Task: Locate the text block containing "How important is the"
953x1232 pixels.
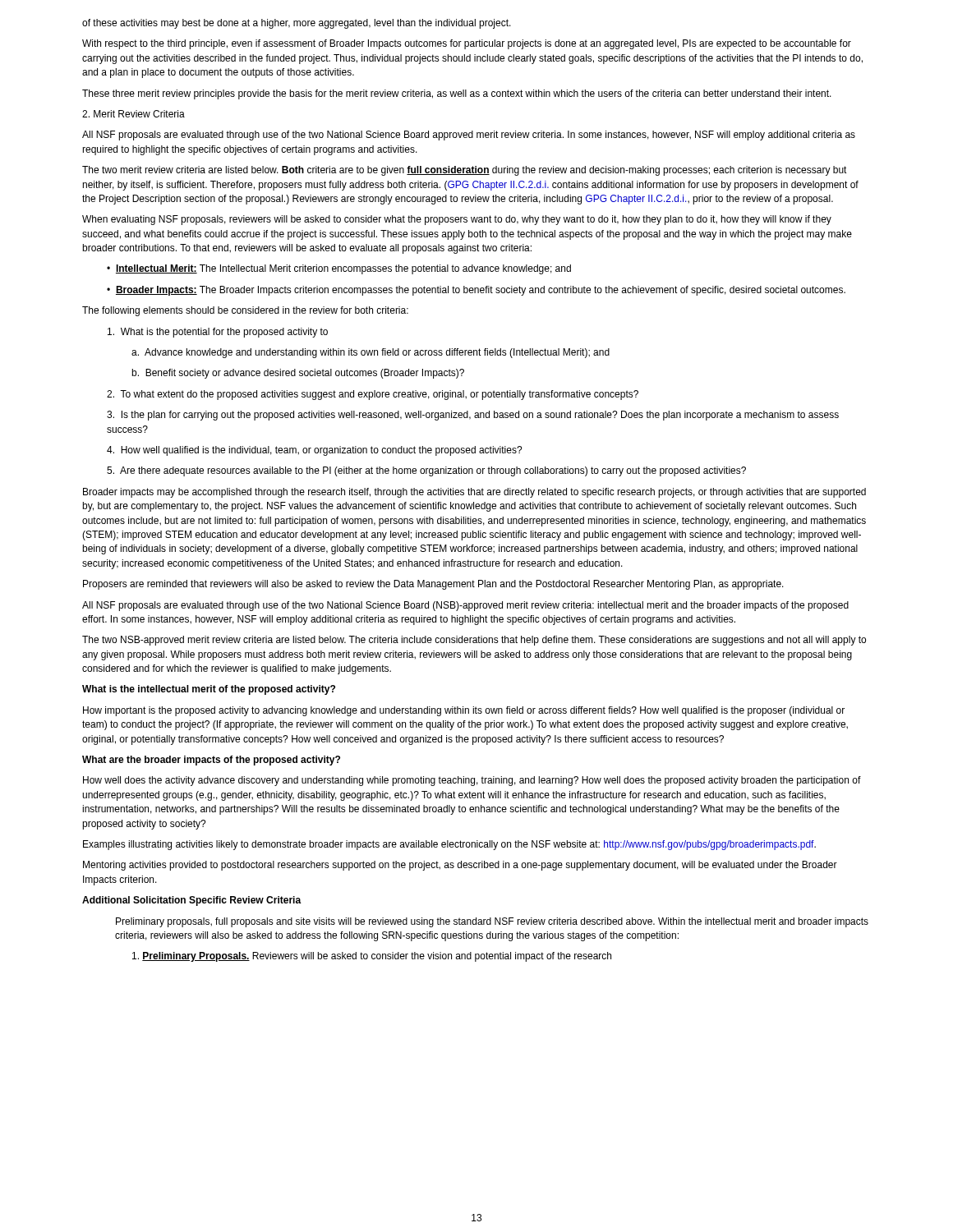Action: tap(476, 725)
